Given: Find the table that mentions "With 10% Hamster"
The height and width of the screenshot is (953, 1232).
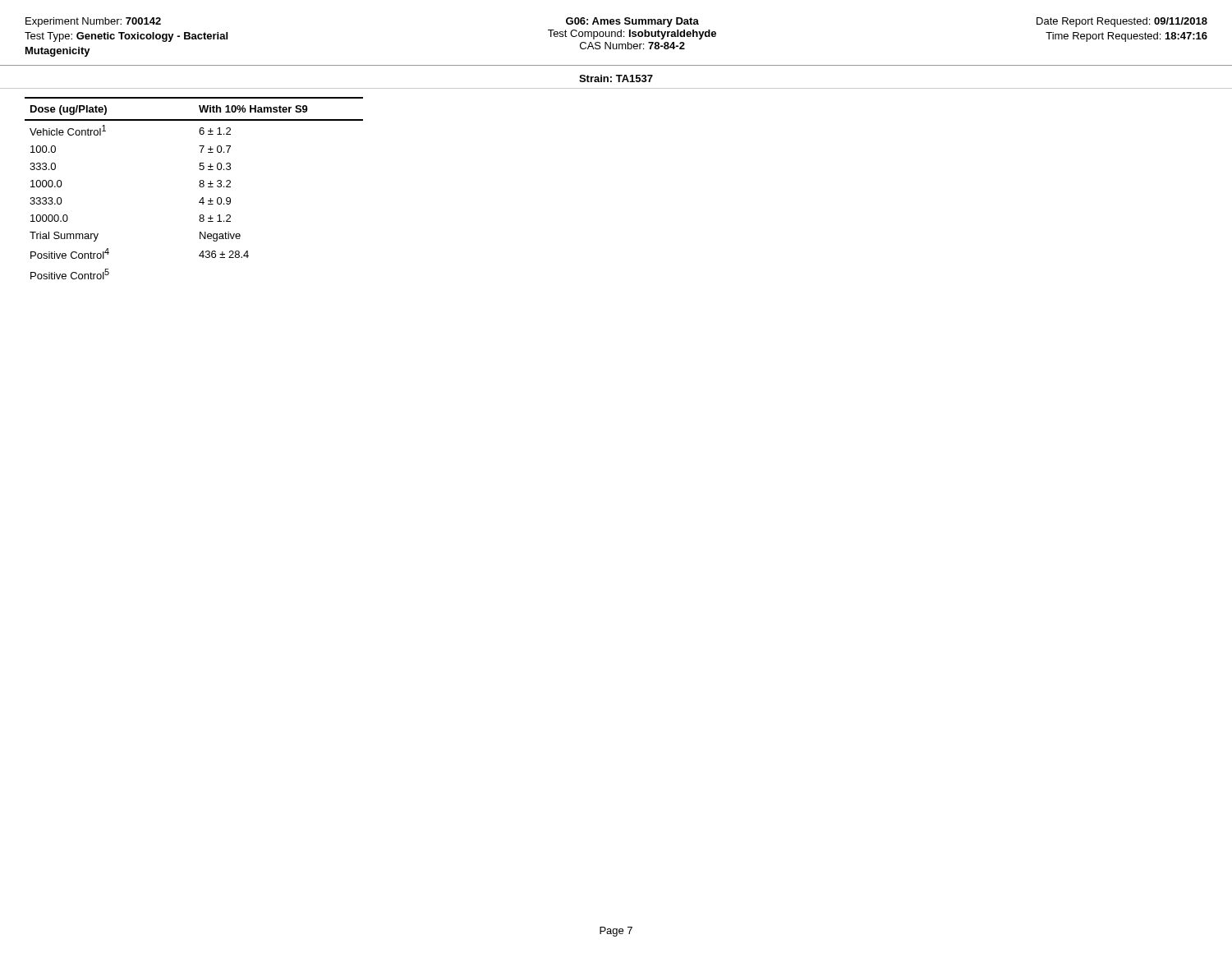Looking at the screenshot, I should click(616, 191).
